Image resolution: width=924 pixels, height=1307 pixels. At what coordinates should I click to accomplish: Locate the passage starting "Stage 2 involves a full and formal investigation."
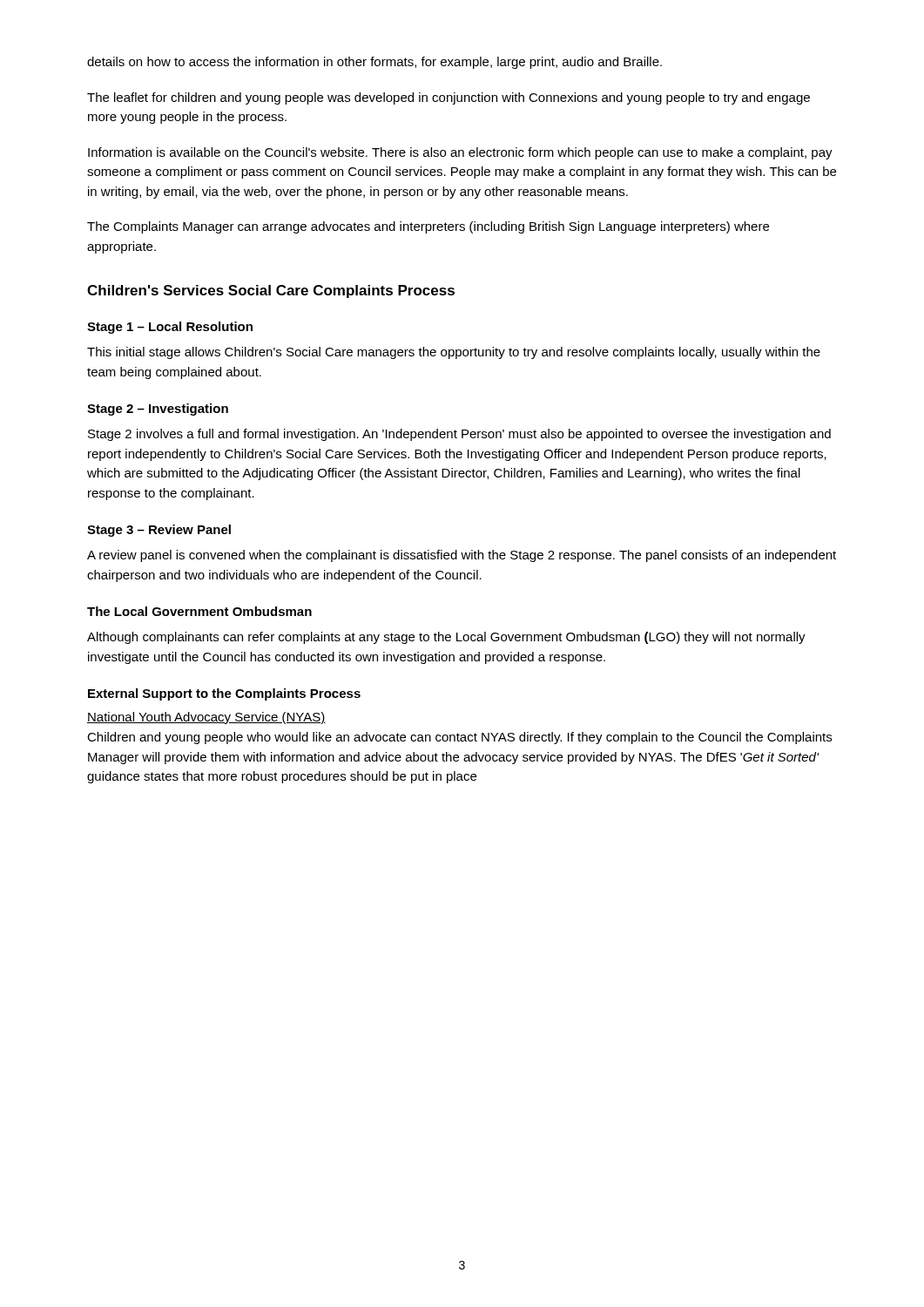459,463
